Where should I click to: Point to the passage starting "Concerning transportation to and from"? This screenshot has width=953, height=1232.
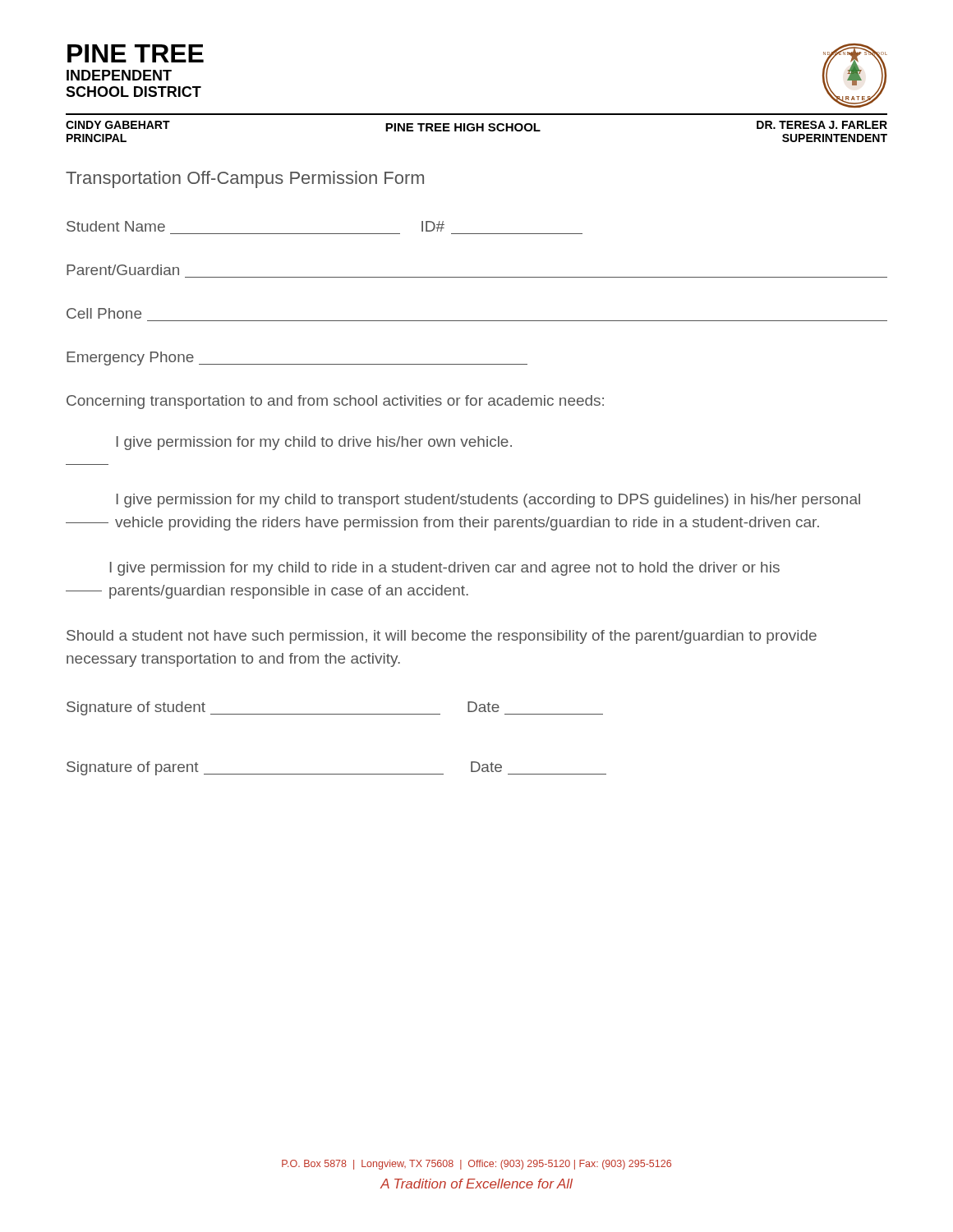476,401
